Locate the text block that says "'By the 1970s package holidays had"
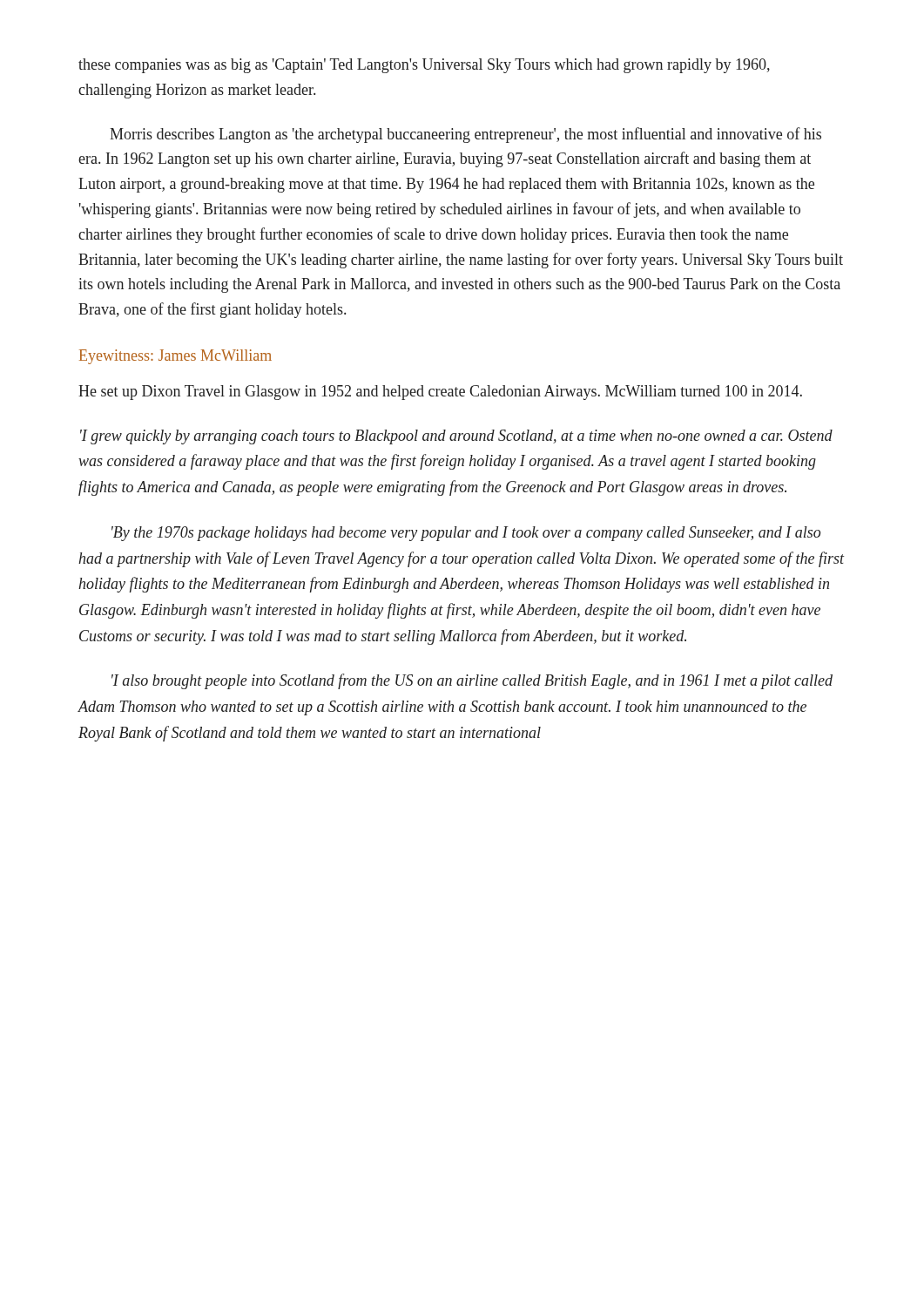 click(x=461, y=584)
